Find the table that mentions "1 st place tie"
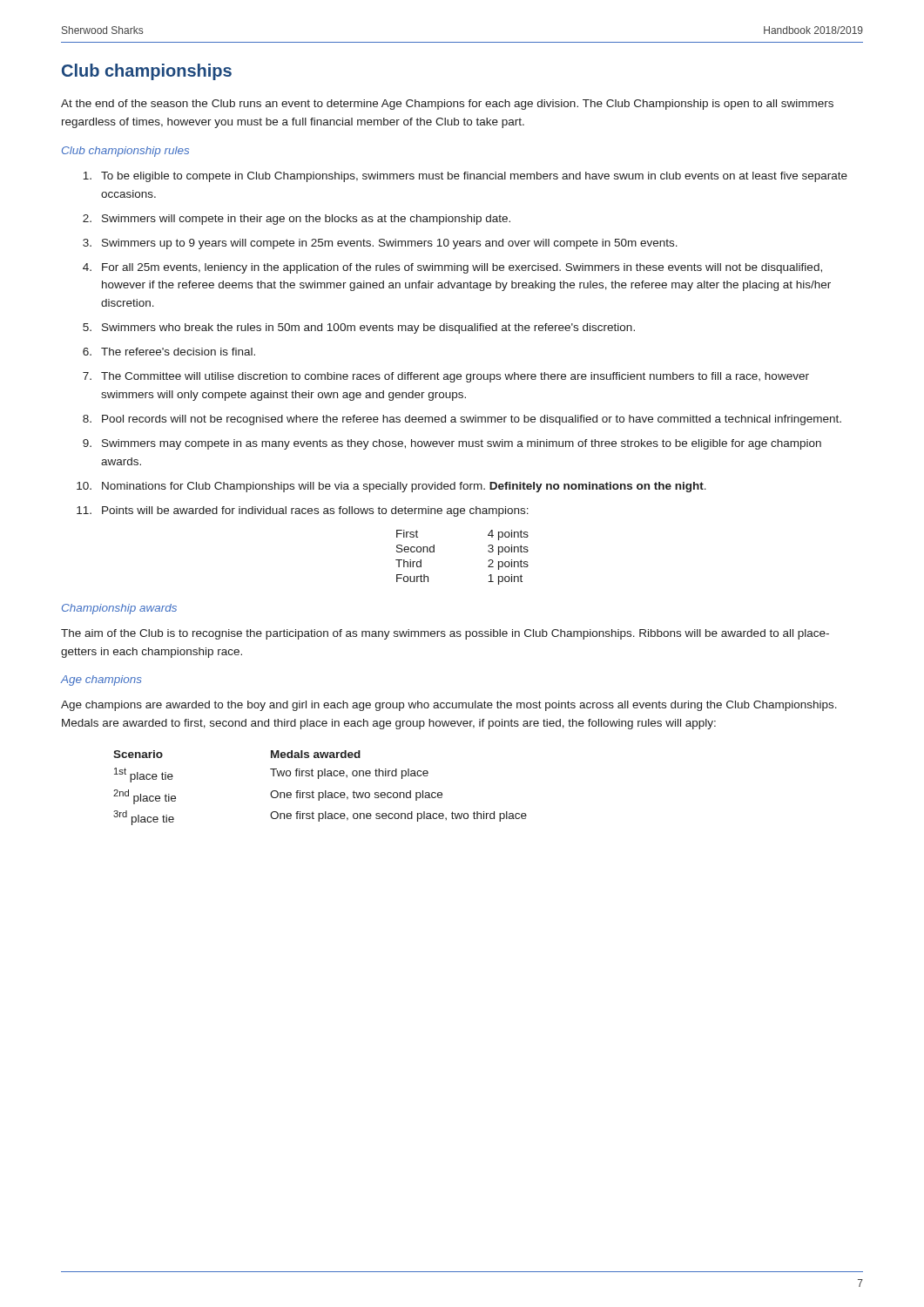This screenshot has width=924, height=1307. coord(462,786)
